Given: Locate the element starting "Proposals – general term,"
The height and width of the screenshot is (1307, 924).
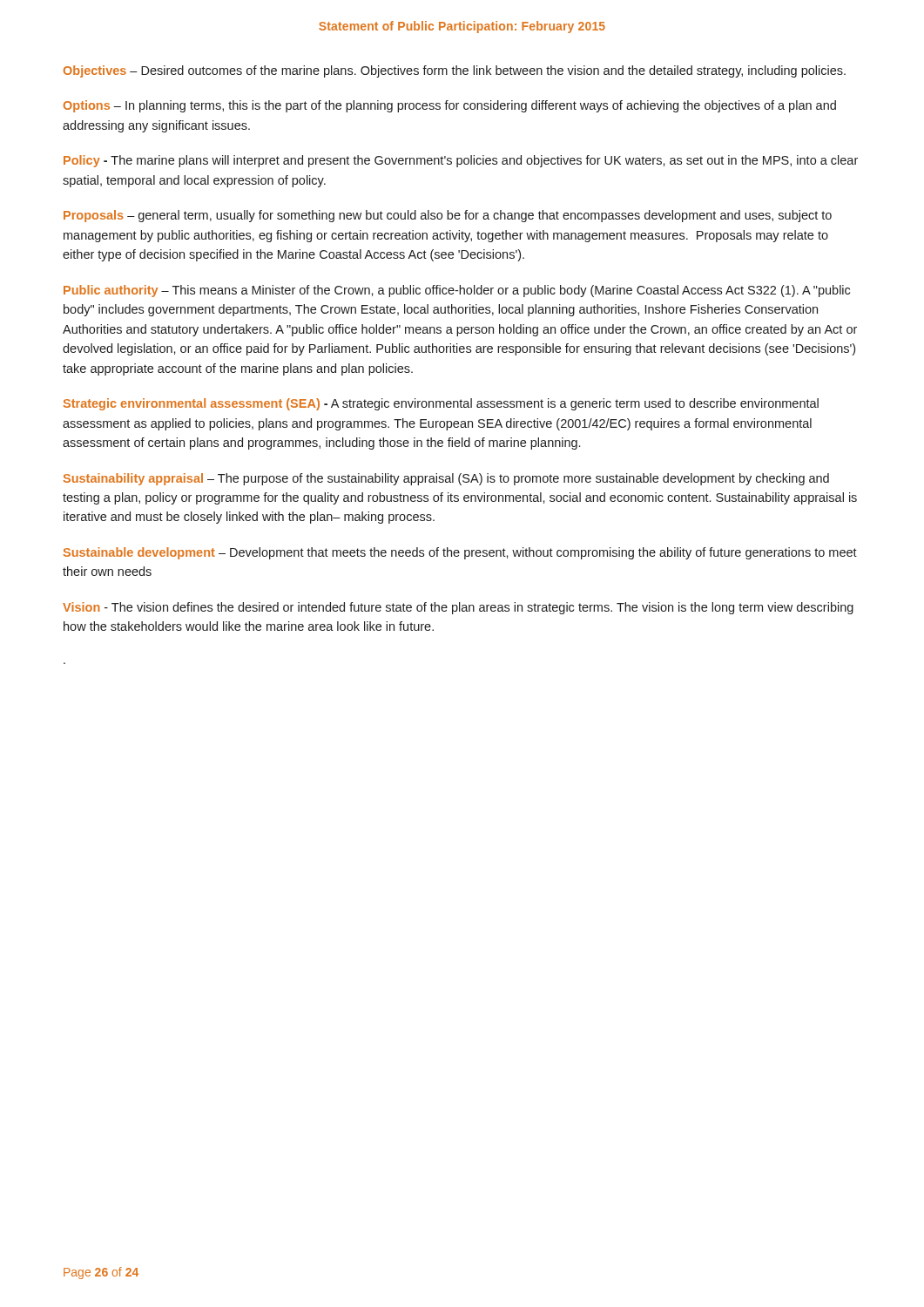Looking at the screenshot, I should click(x=447, y=235).
